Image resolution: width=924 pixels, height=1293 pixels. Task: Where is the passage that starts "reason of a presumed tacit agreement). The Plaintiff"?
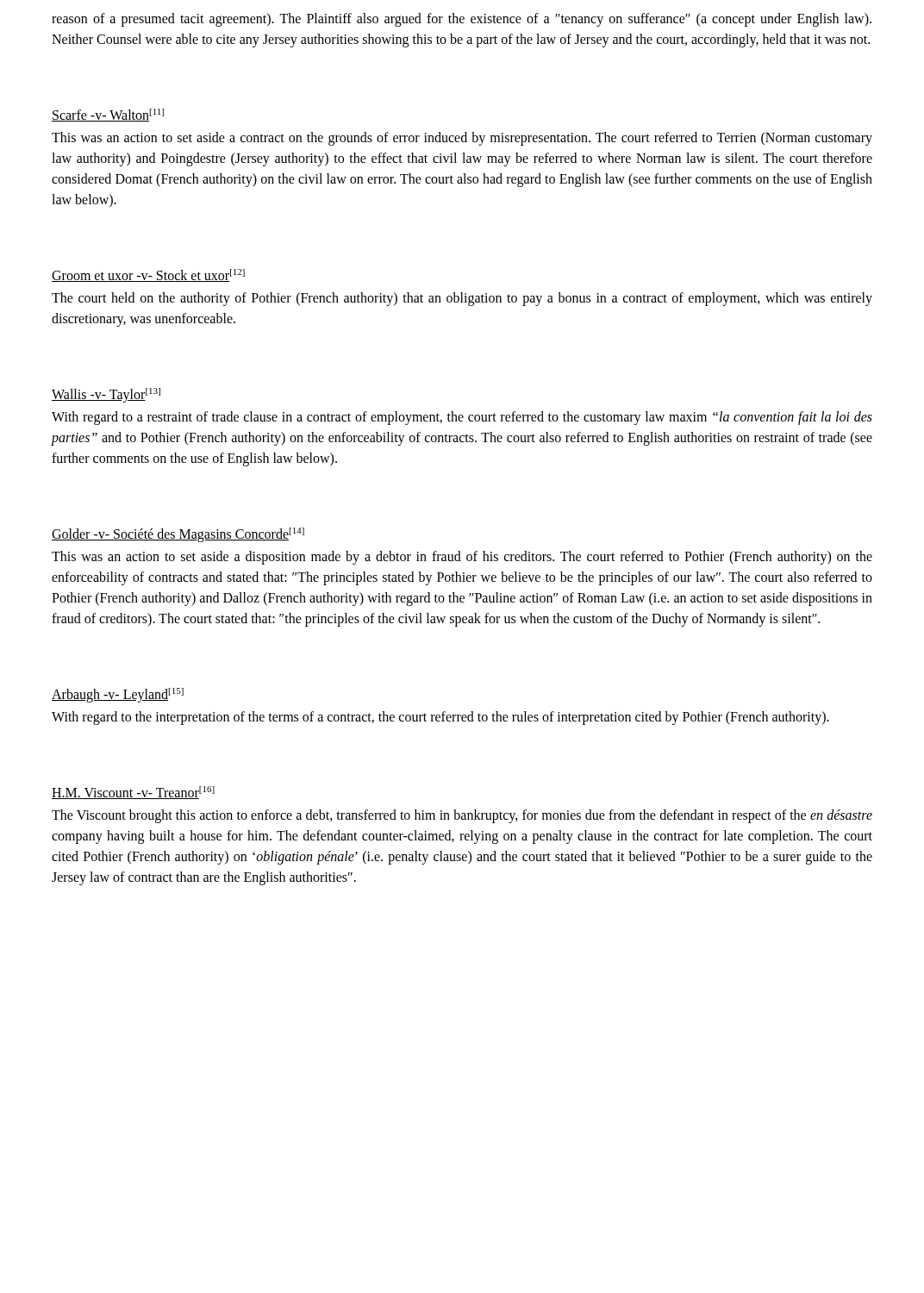(x=462, y=29)
